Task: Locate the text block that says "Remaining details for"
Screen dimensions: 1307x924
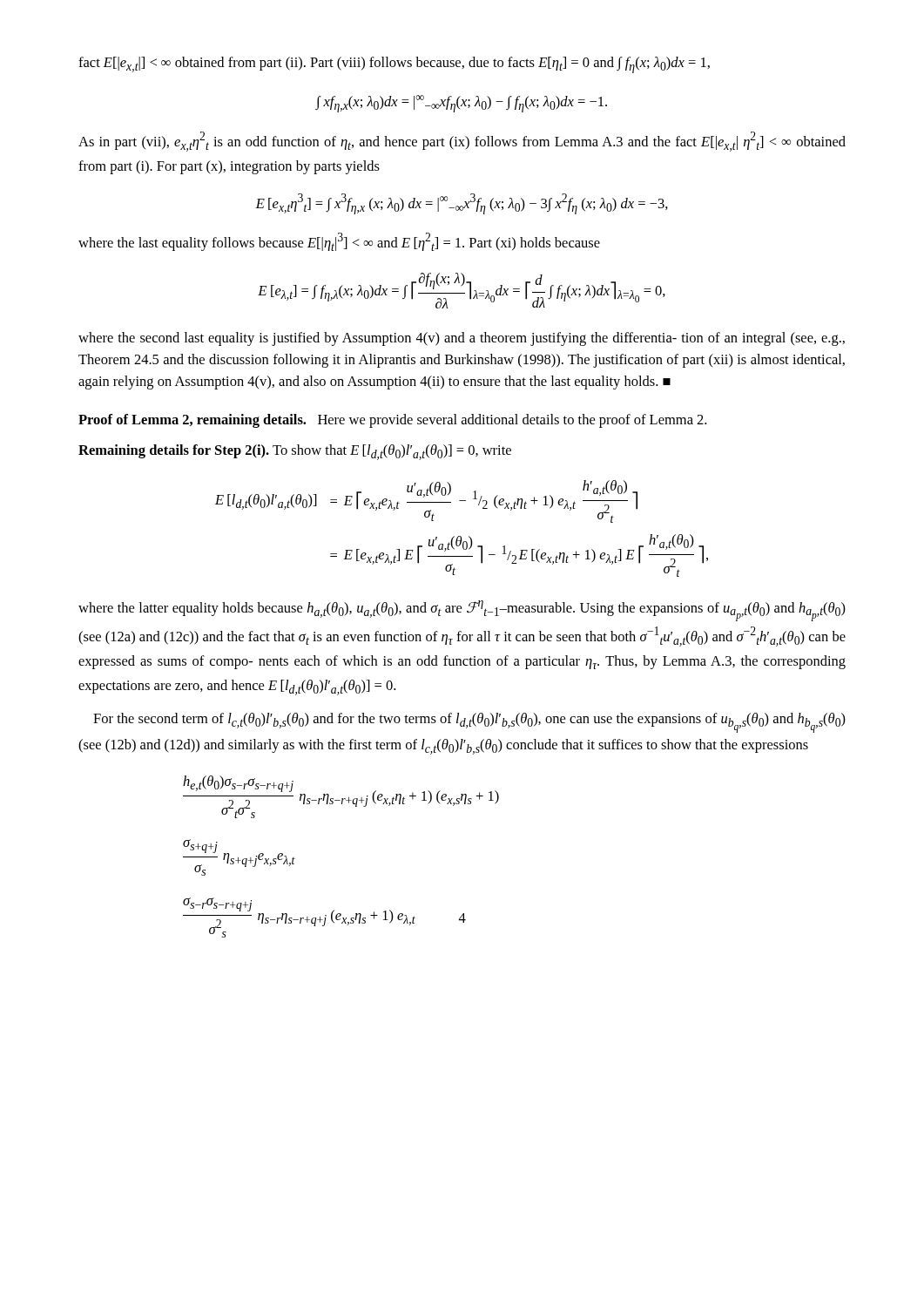Action: click(462, 452)
